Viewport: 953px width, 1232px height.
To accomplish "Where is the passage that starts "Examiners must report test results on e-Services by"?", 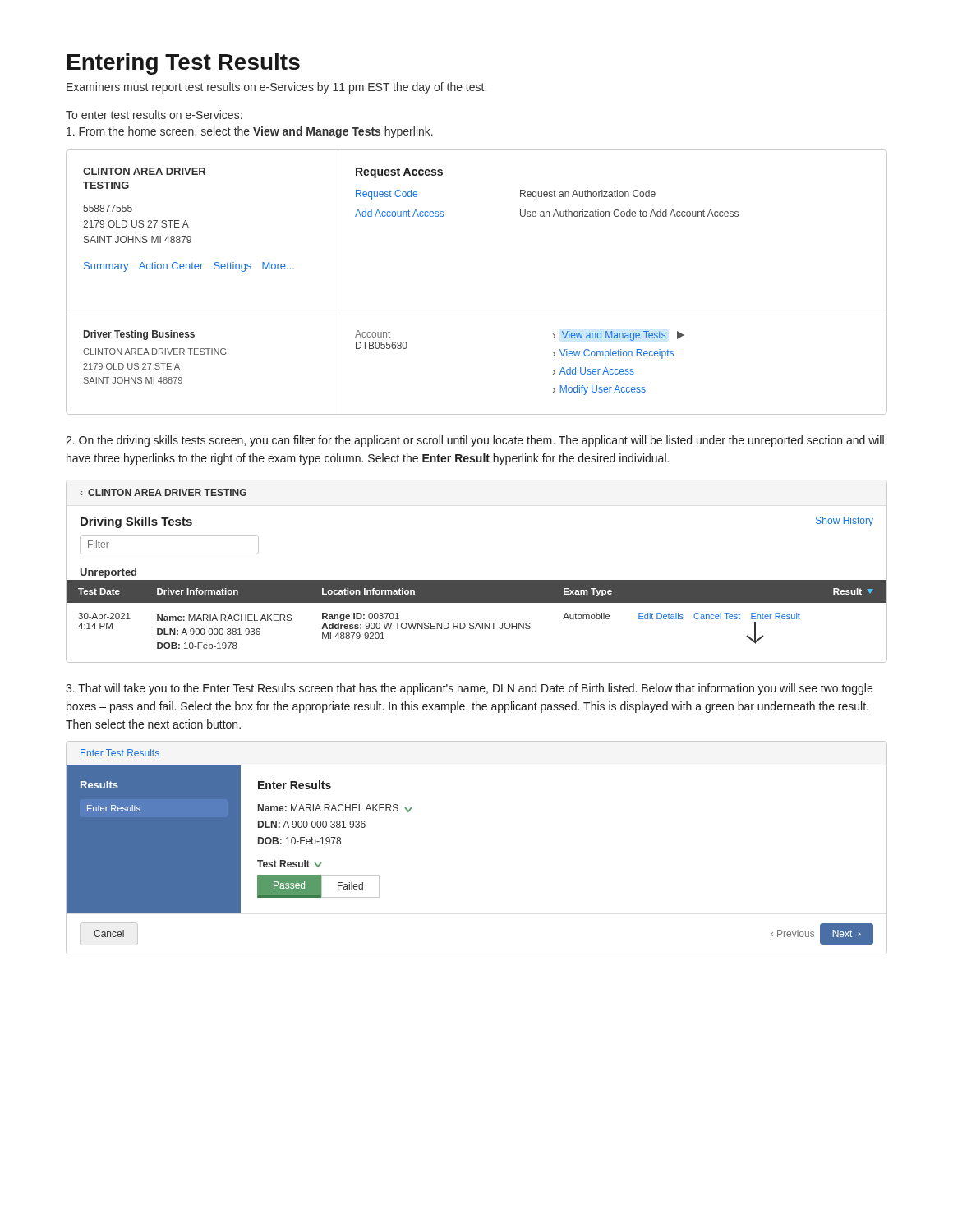I will tap(476, 87).
